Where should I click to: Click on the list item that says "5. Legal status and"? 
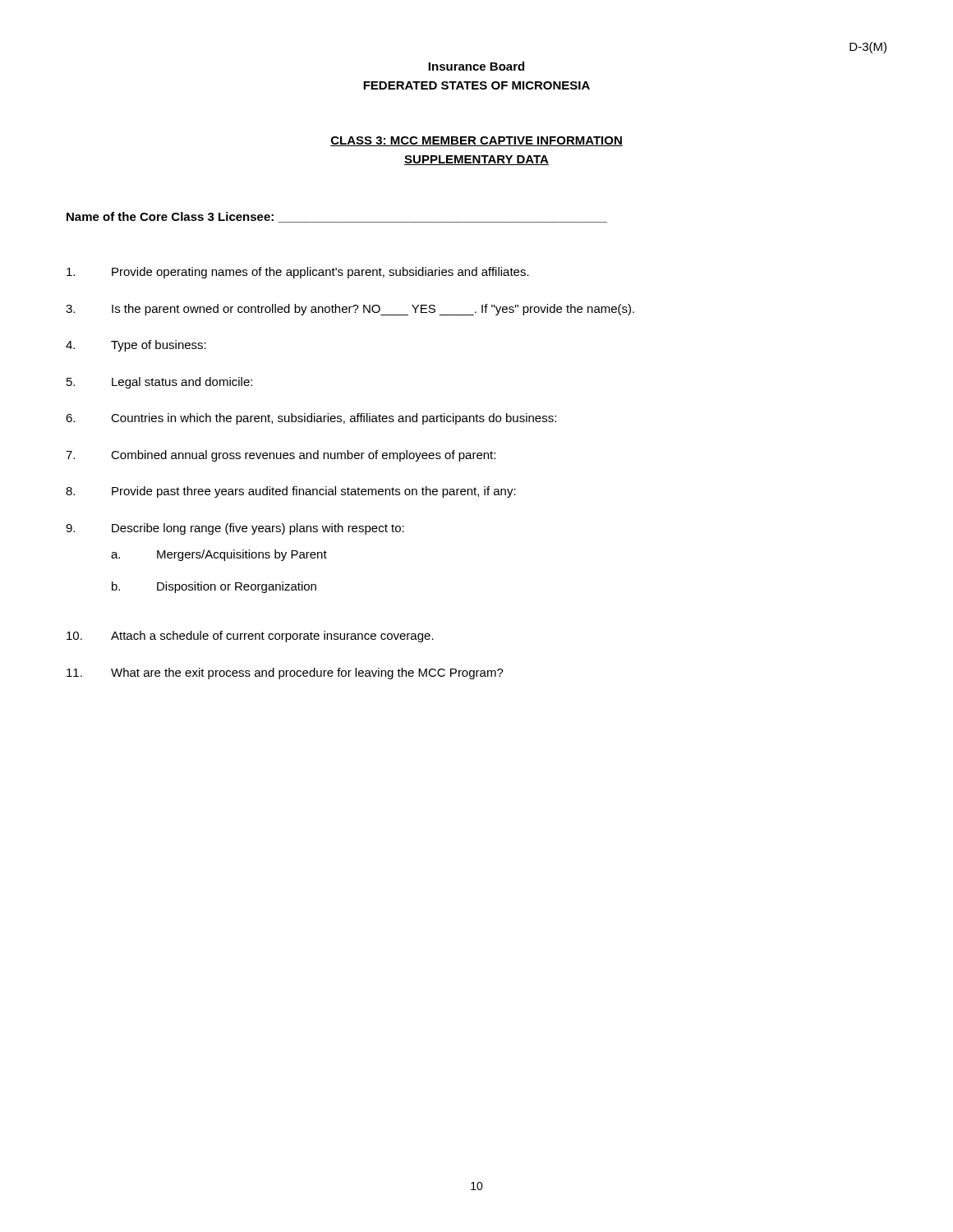click(x=159, y=383)
